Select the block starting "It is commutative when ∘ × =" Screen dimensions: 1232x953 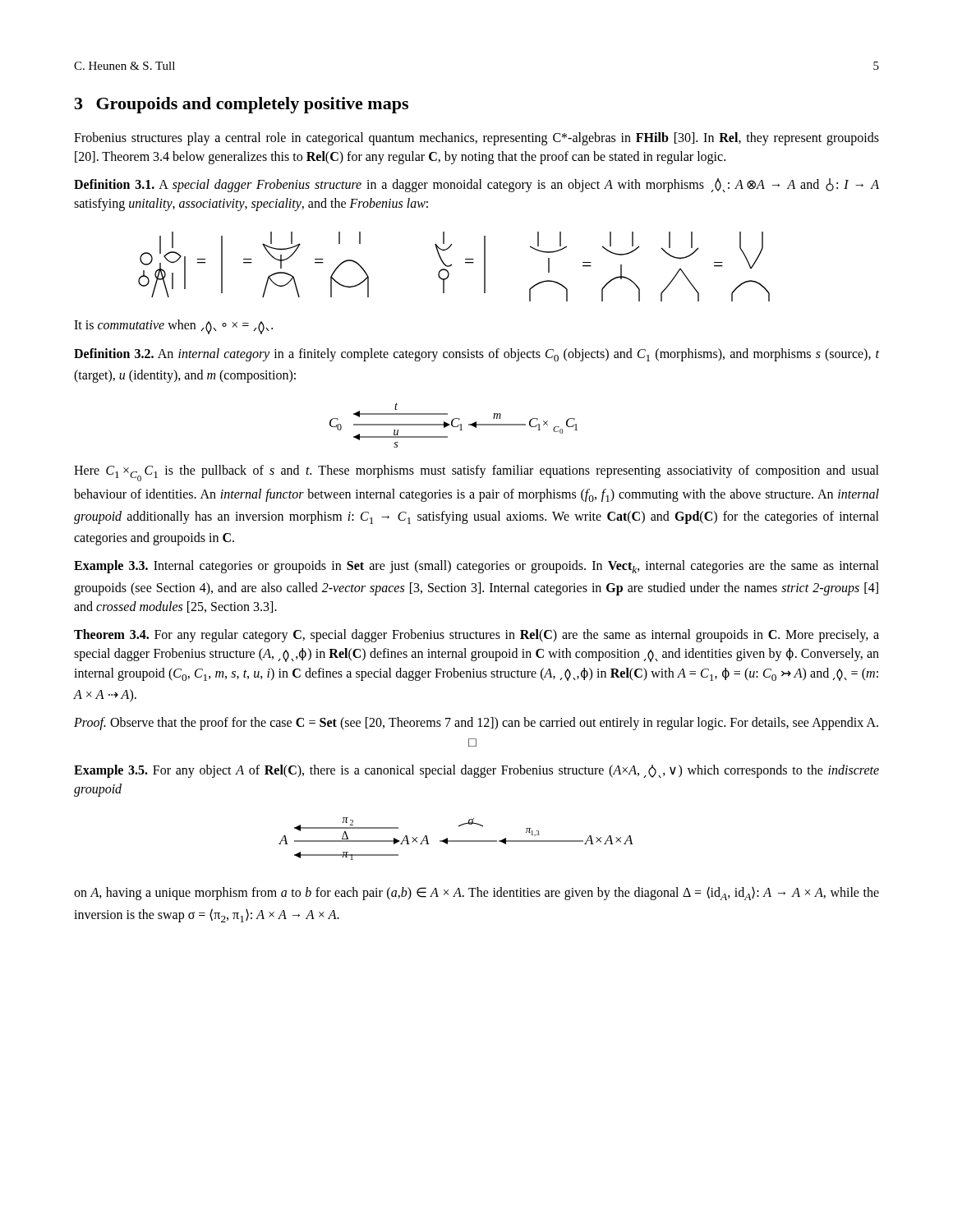pos(174,326)
